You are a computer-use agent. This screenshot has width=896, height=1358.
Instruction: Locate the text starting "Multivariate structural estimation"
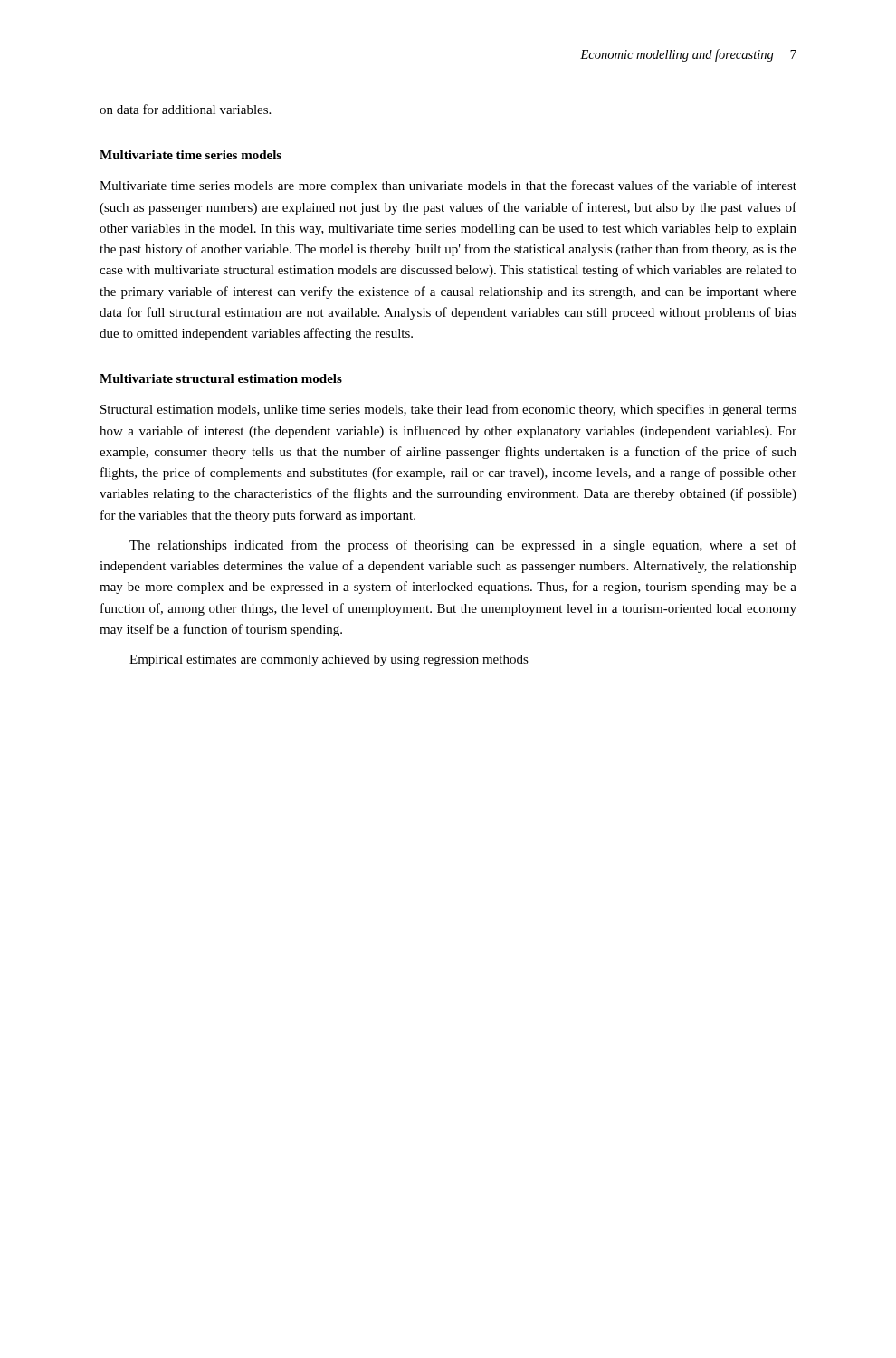[x=221, y=379]
